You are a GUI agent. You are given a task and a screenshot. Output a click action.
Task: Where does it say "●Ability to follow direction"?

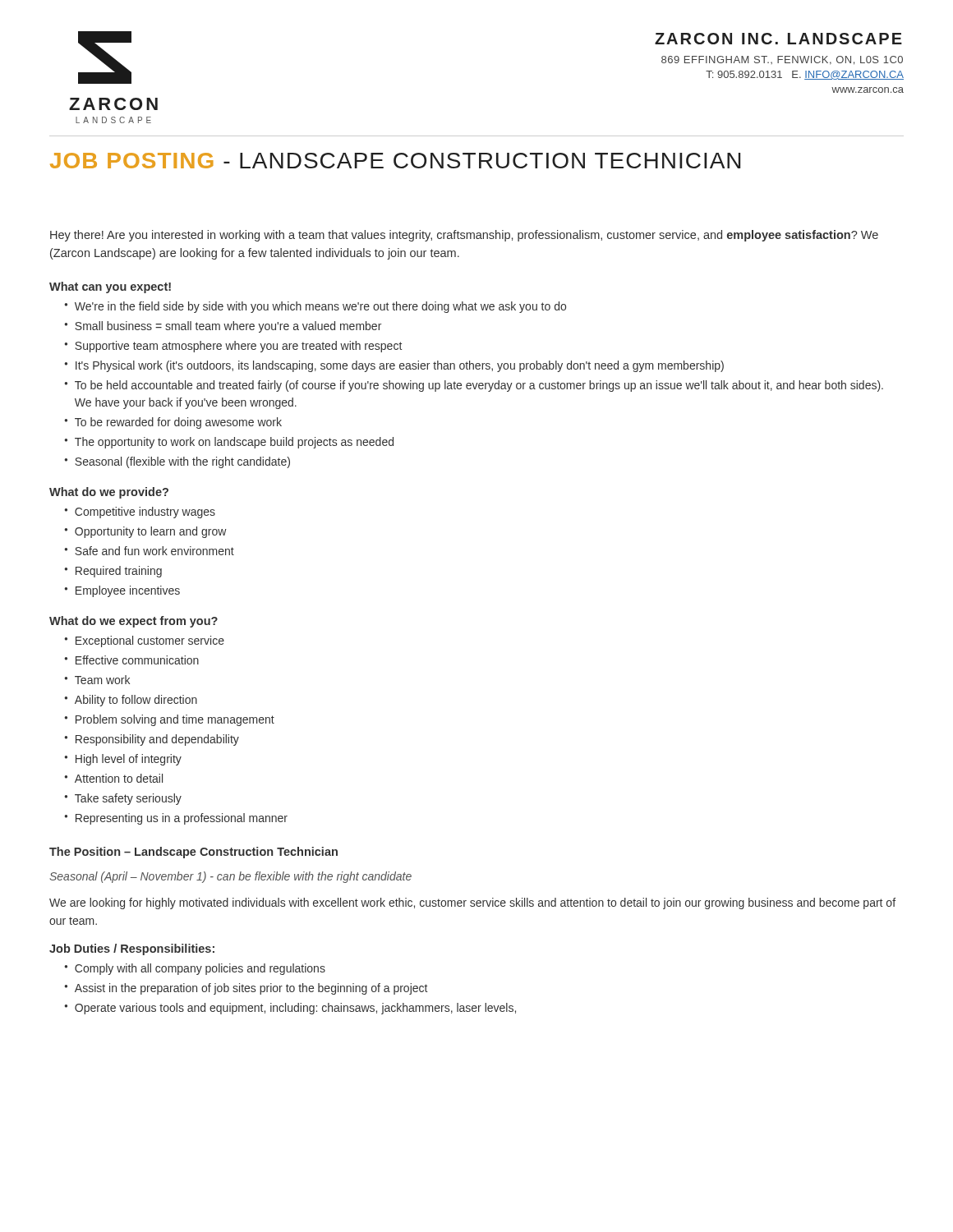point(131,701)
